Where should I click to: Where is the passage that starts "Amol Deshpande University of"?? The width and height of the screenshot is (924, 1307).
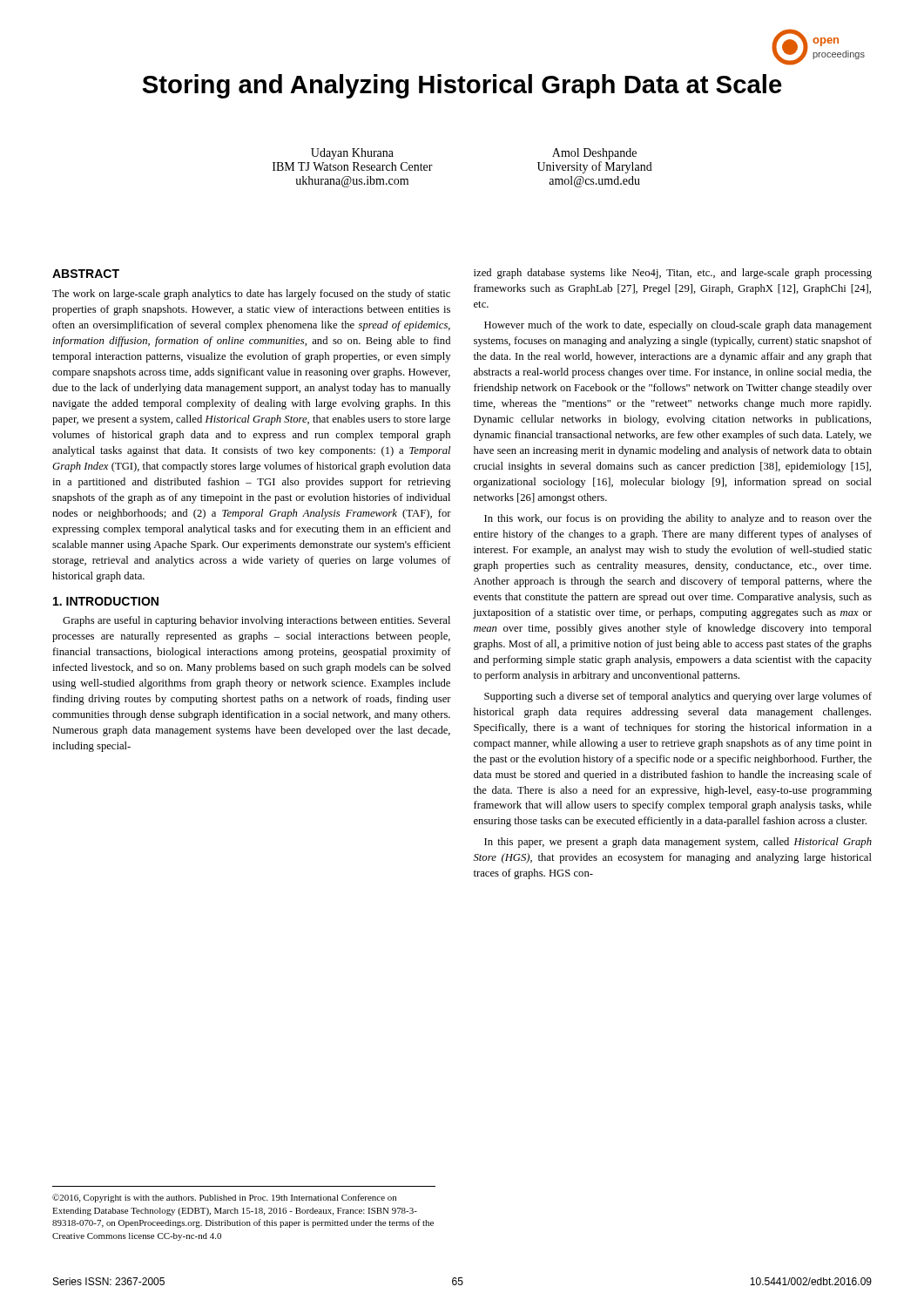click(595, 167)
